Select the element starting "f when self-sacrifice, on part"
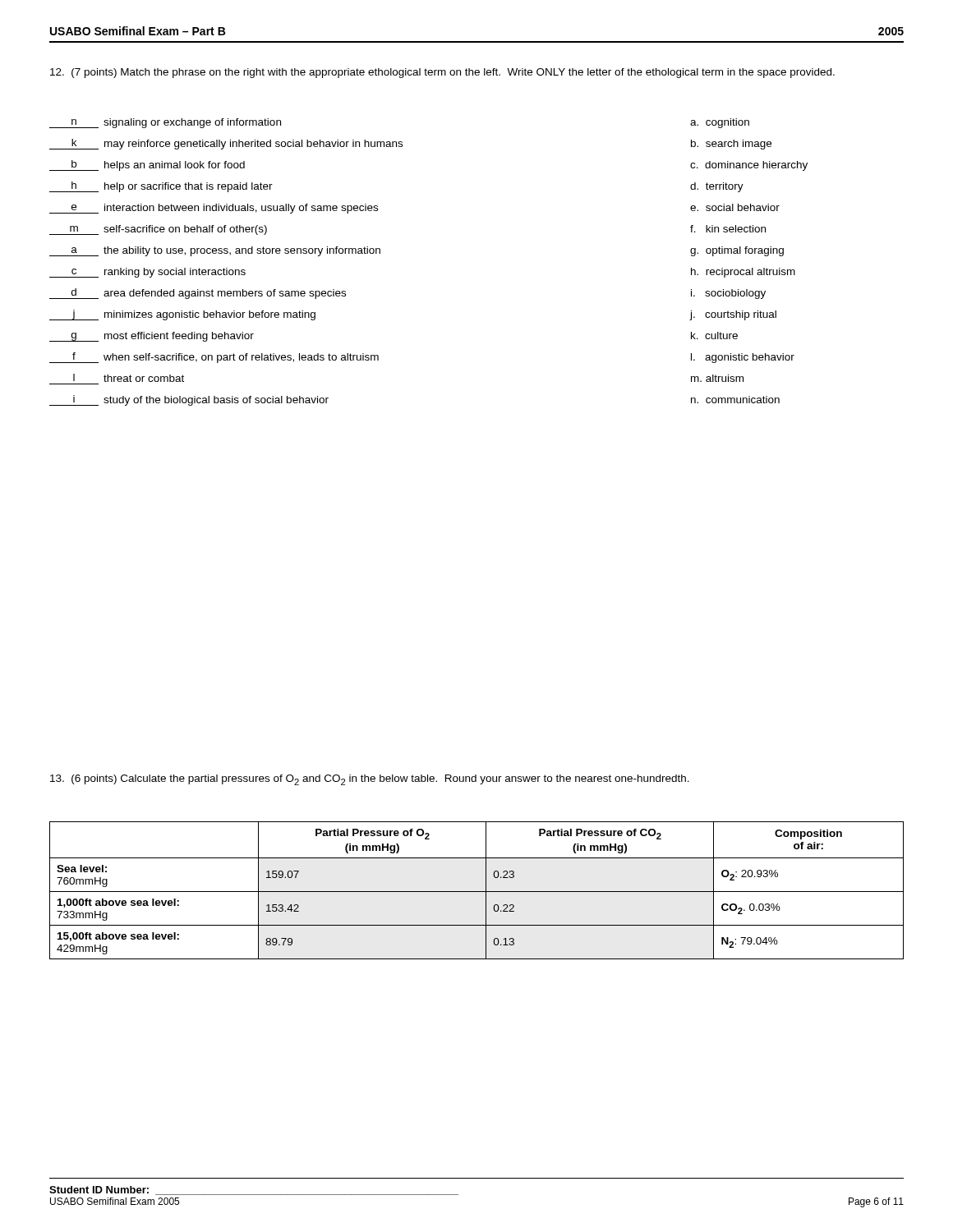Image resolution: width=953 pixels, height=1232 pixels. coord(212,358)
